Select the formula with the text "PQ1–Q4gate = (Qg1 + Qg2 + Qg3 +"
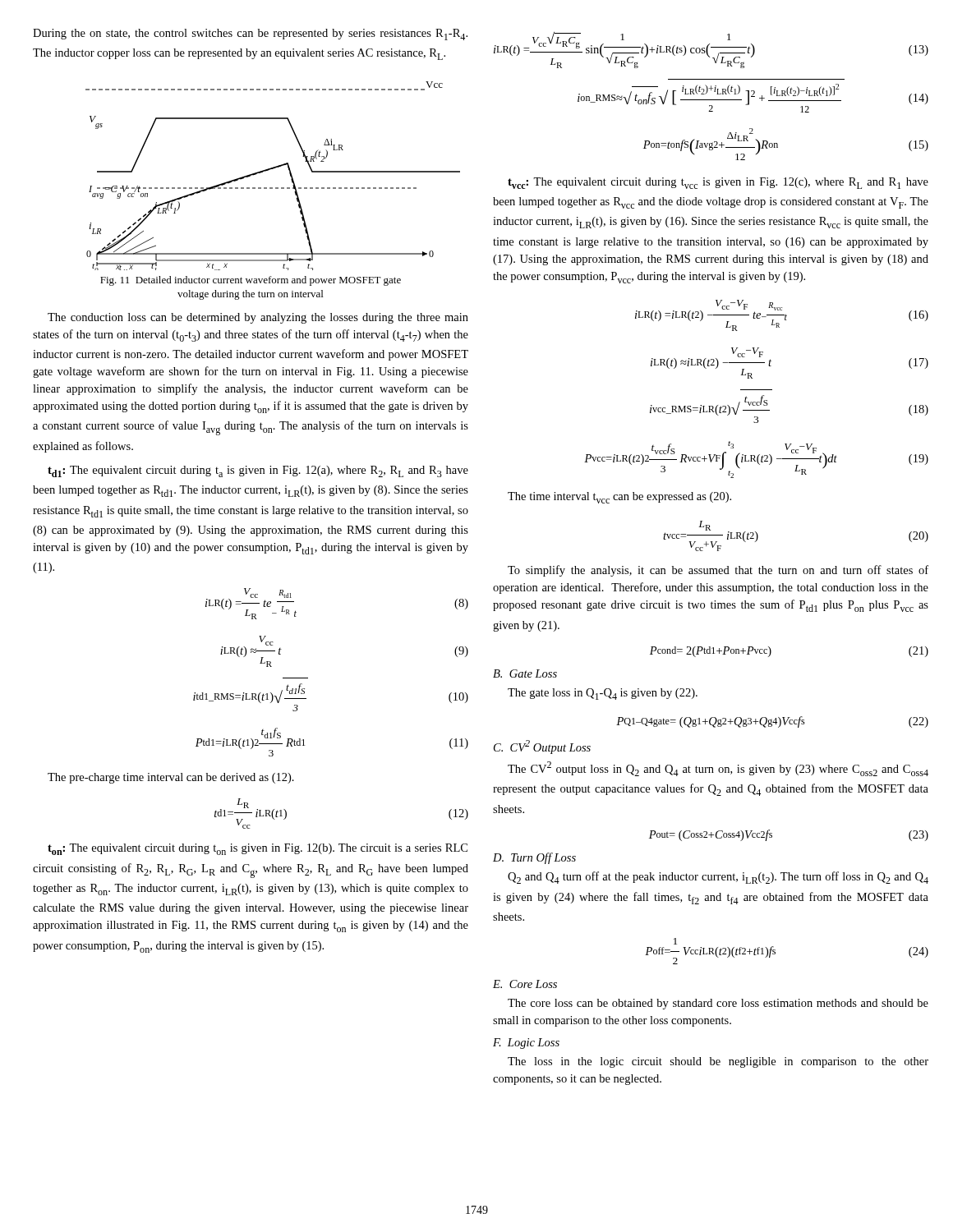Viewport: 953px width, 1232px height. coord(711,721)
